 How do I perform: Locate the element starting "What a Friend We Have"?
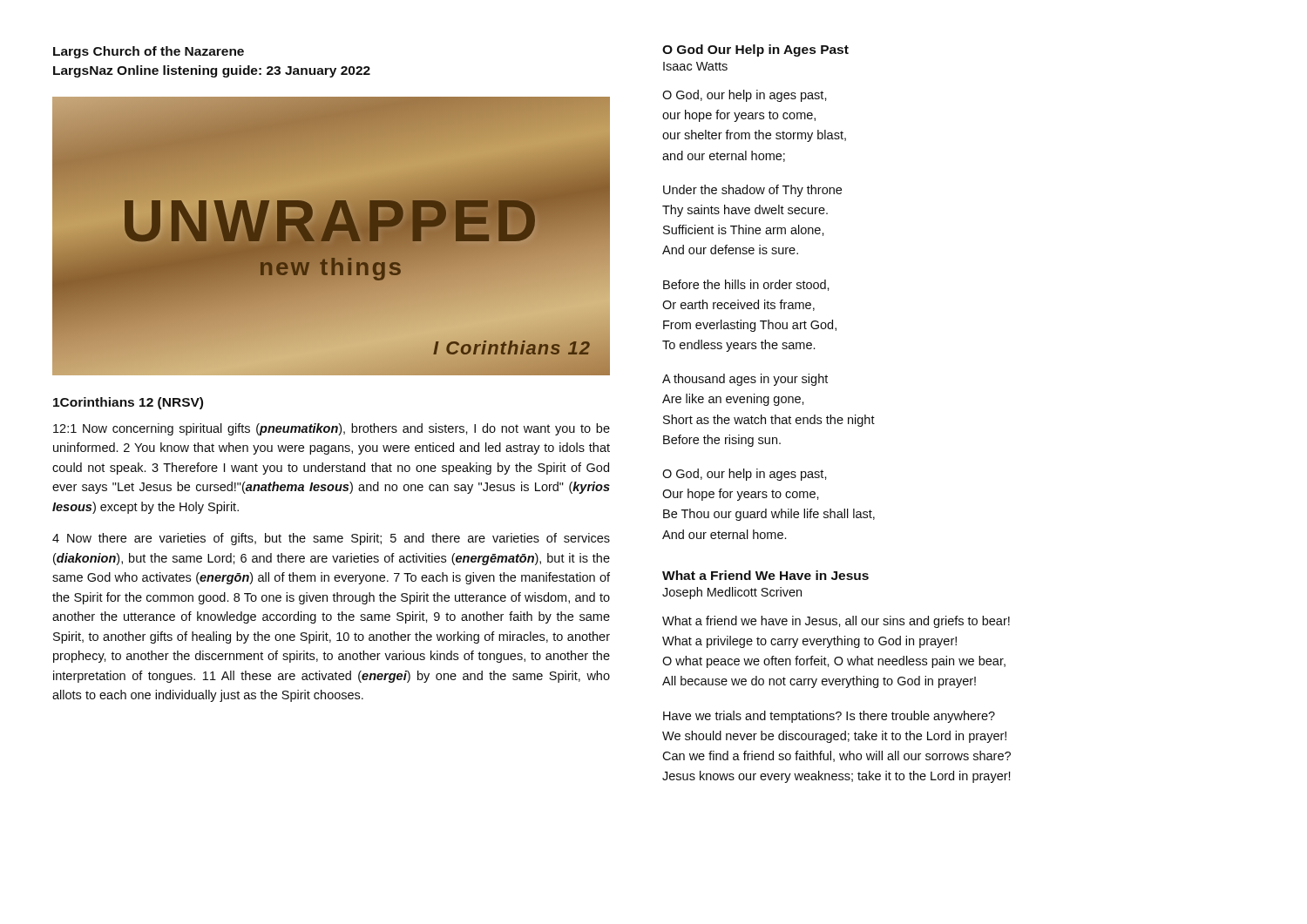766,575
